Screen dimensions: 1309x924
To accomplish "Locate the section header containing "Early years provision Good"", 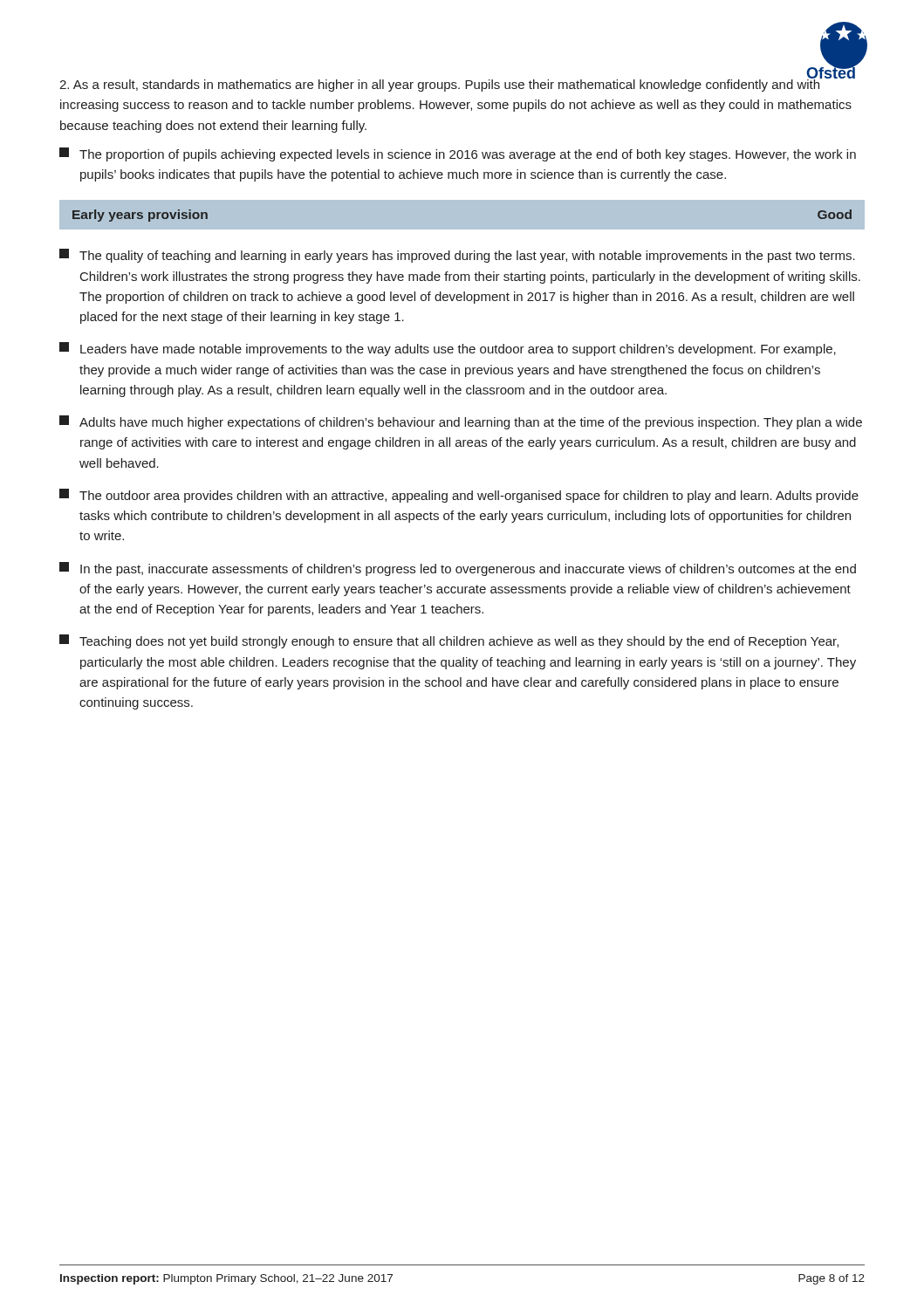I will point(140,215).
